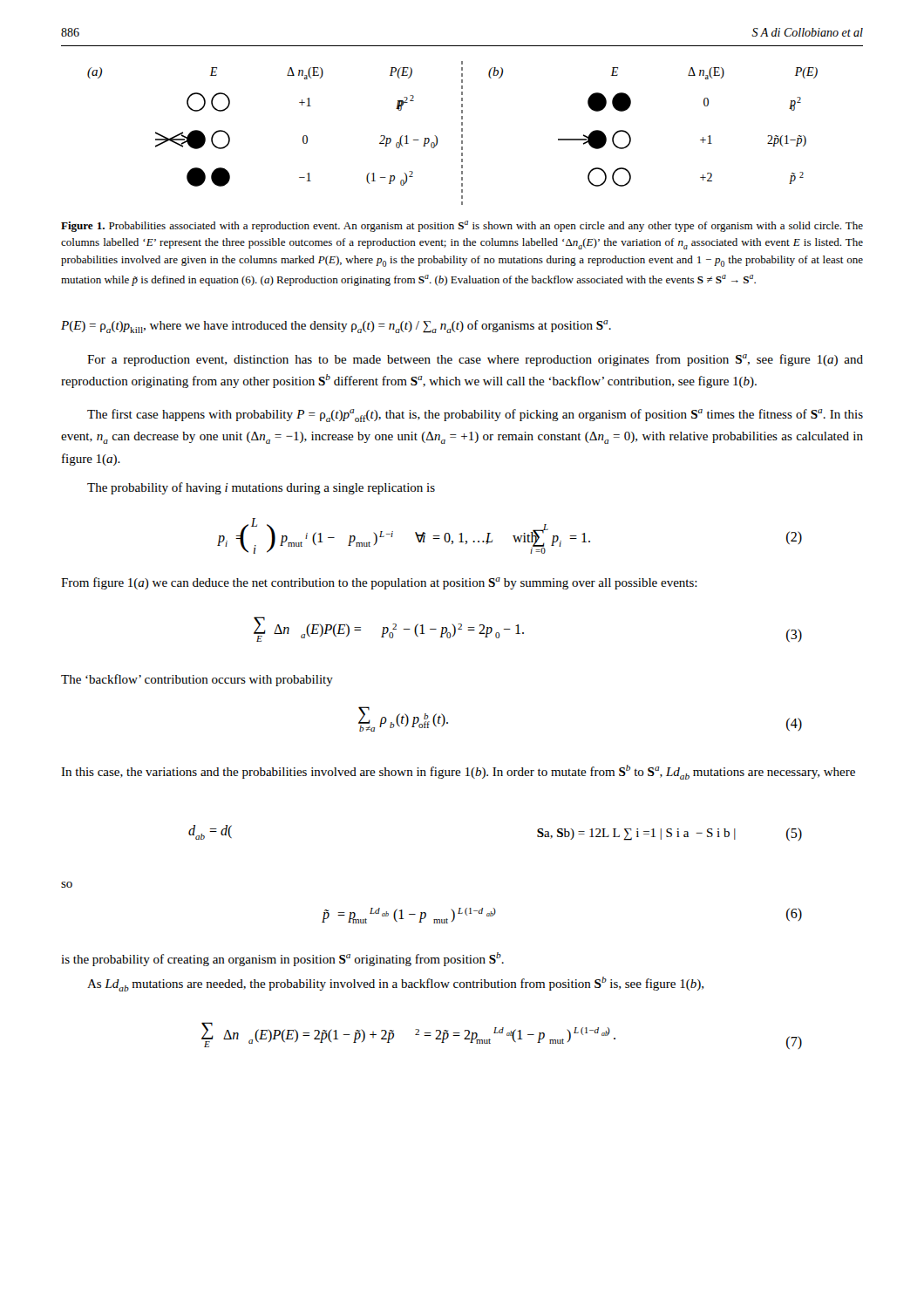Screen dimensions: 1308x924
Task: Locate the block of text that opens with "From figure 1(a) we can"
Action: (x=379, y=581)
